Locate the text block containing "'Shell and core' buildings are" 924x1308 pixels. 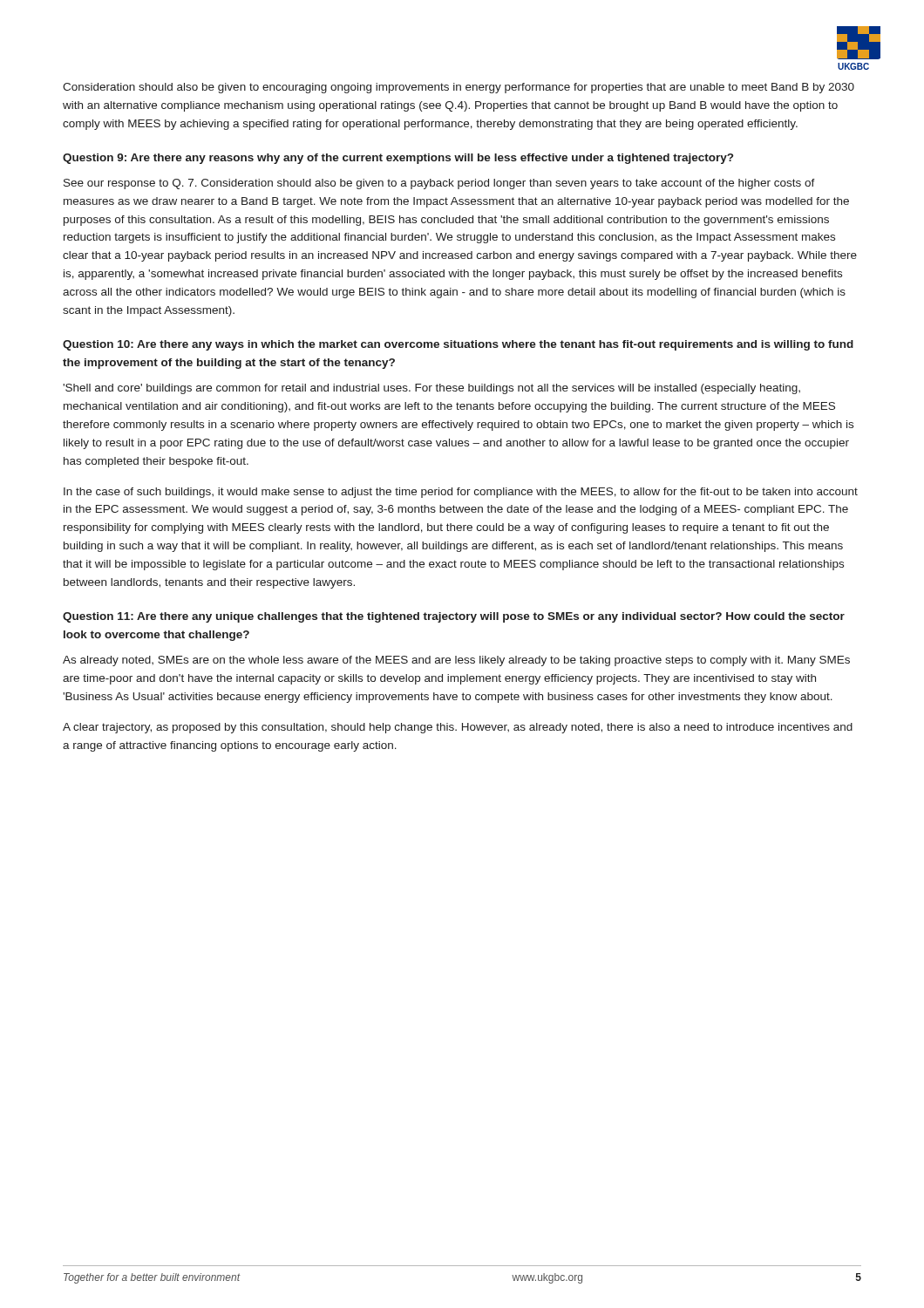tap(458, 424)
